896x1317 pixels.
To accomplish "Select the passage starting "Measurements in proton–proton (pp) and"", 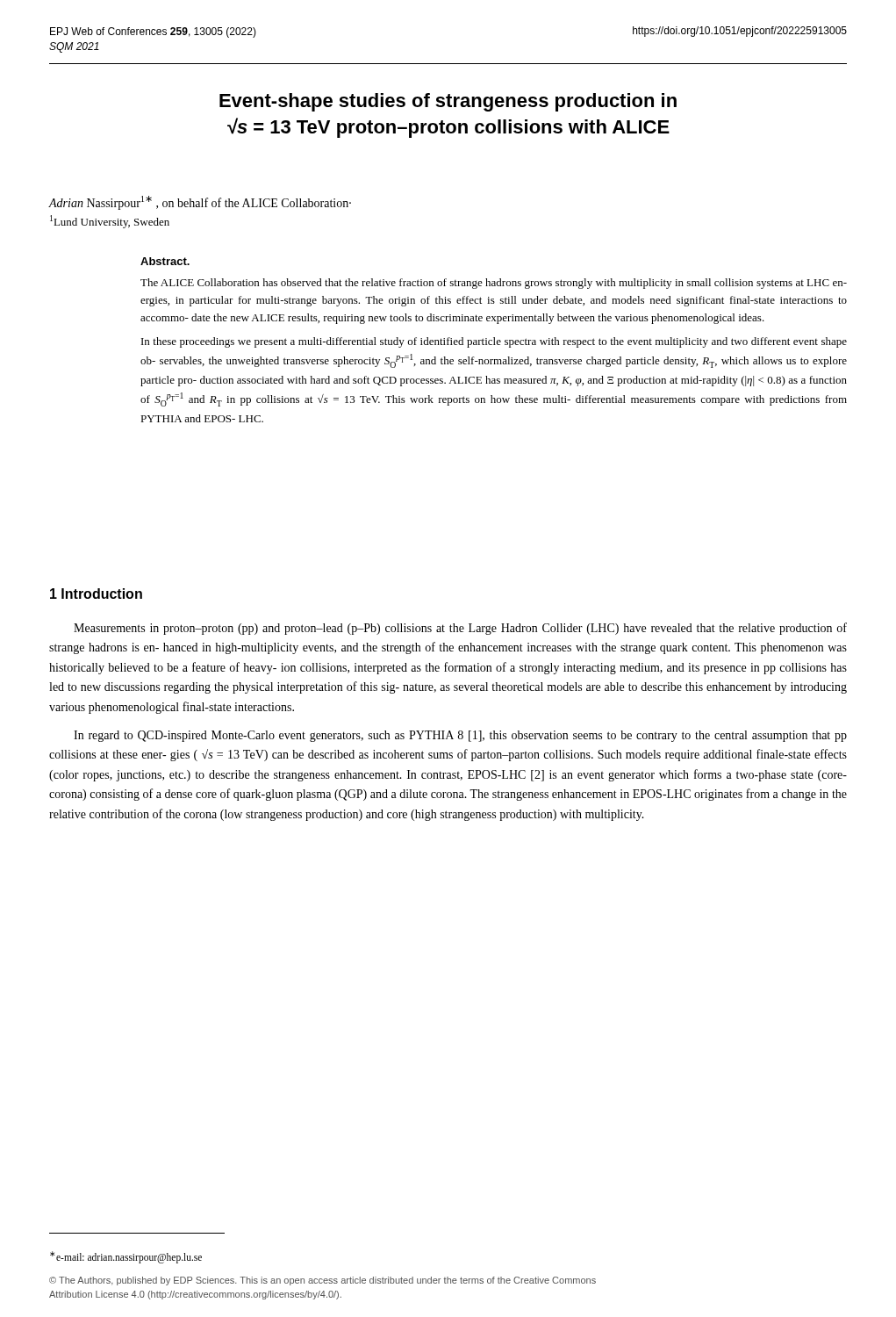I will 448,722.
